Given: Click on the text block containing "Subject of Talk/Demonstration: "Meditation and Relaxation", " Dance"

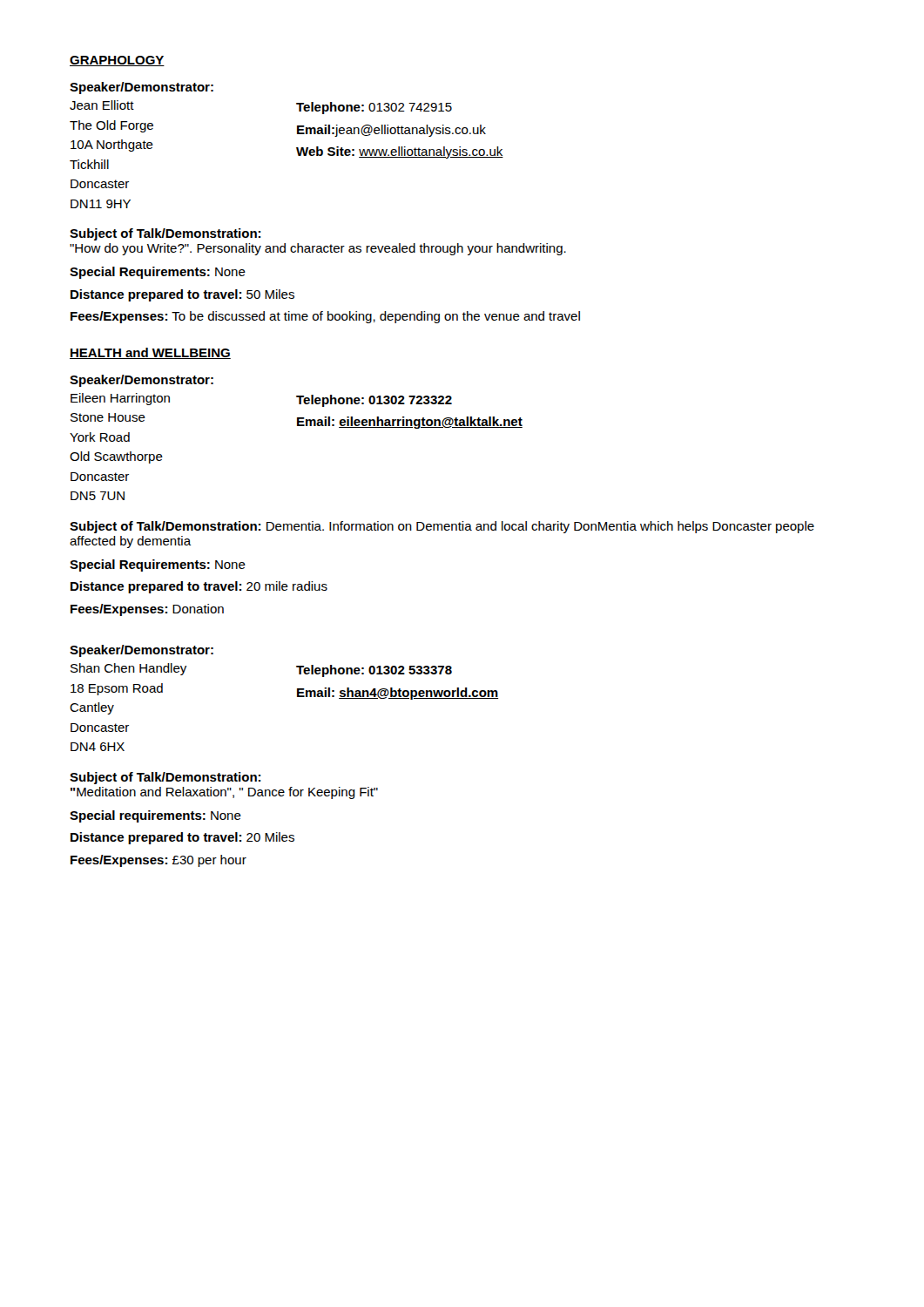Looking at the screenshot, I should pyautogui.click(x=224, y=784).
